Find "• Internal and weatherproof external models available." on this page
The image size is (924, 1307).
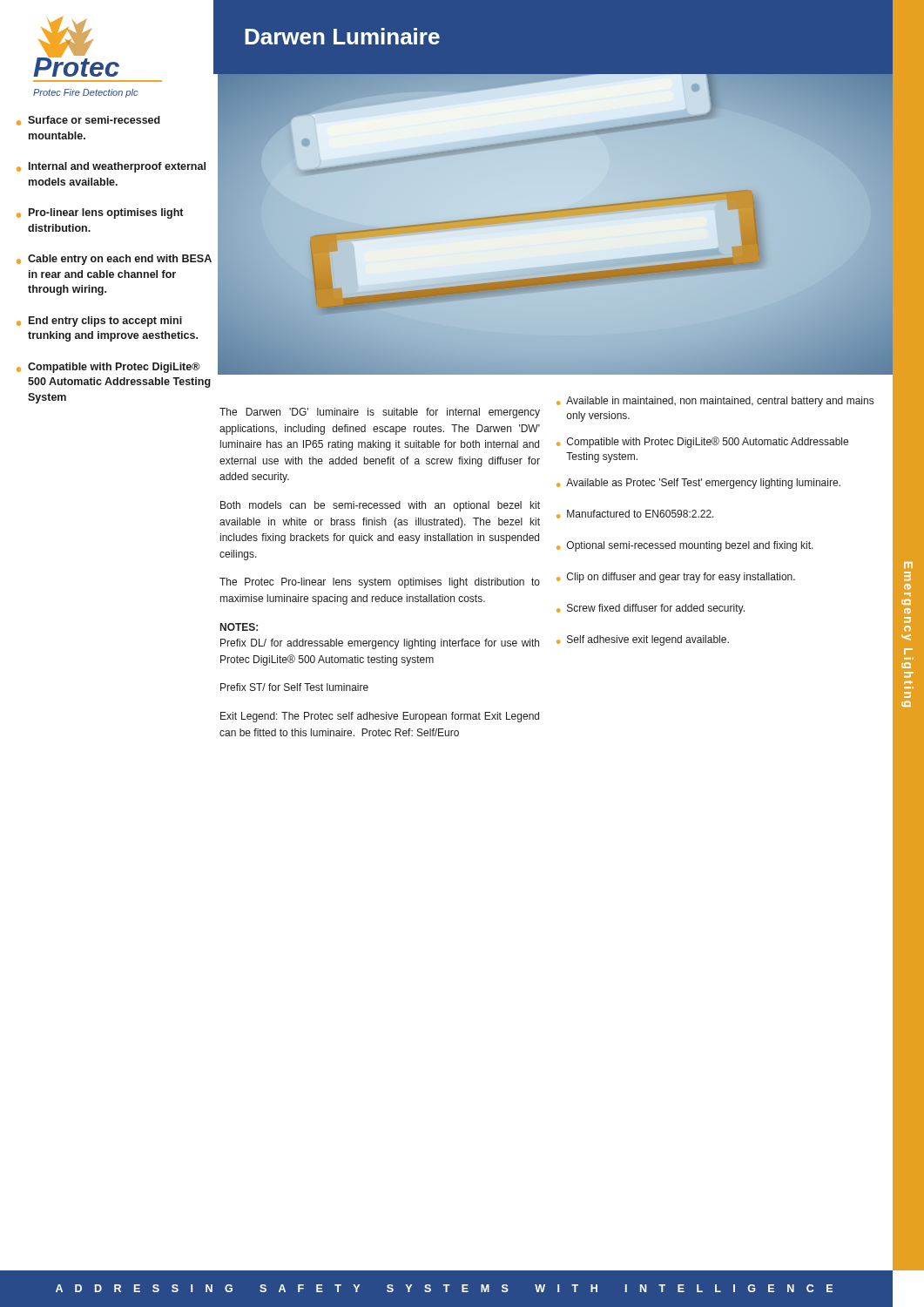[114, 175]
